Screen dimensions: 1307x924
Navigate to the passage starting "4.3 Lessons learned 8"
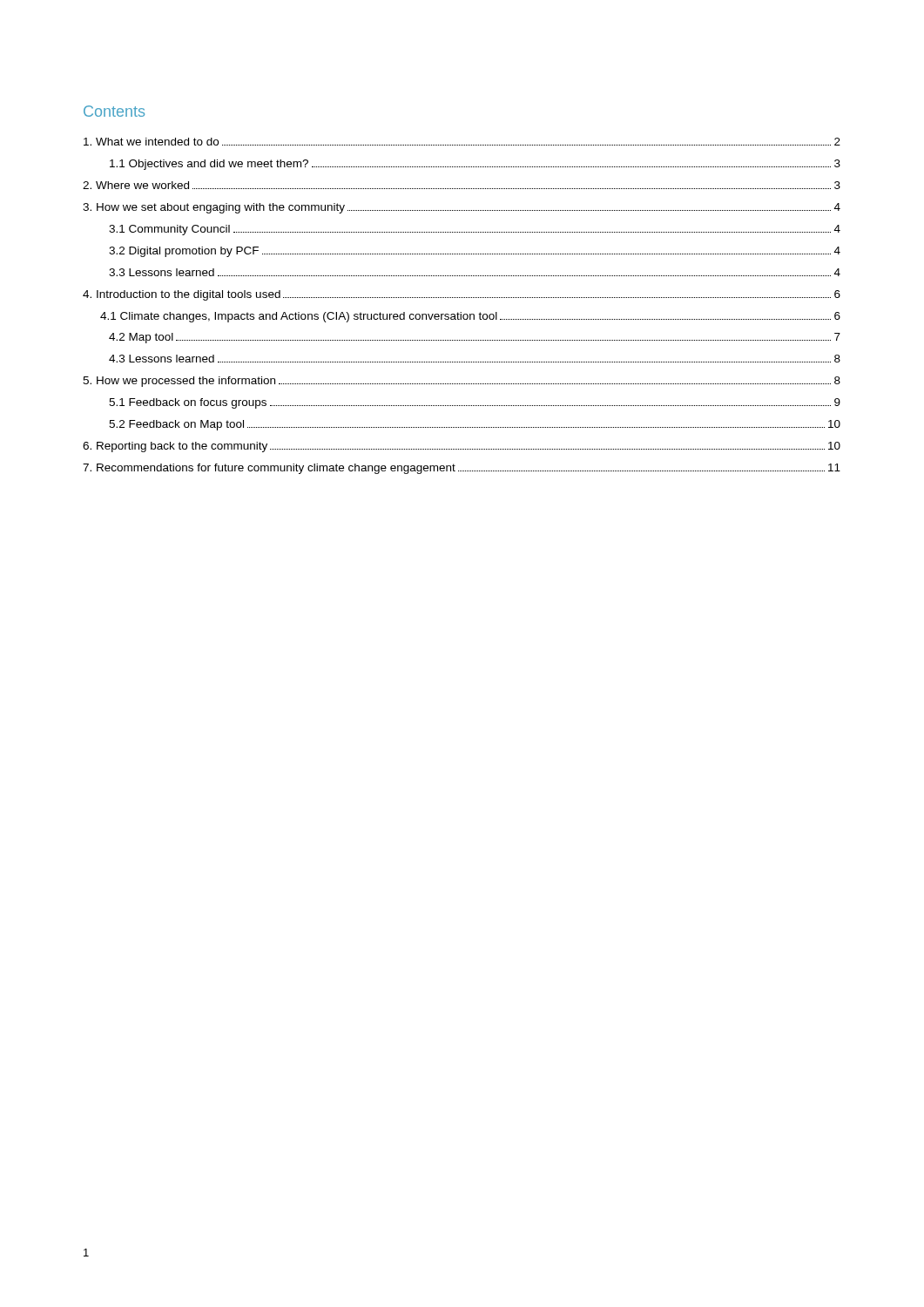click(x=475, y=360)
